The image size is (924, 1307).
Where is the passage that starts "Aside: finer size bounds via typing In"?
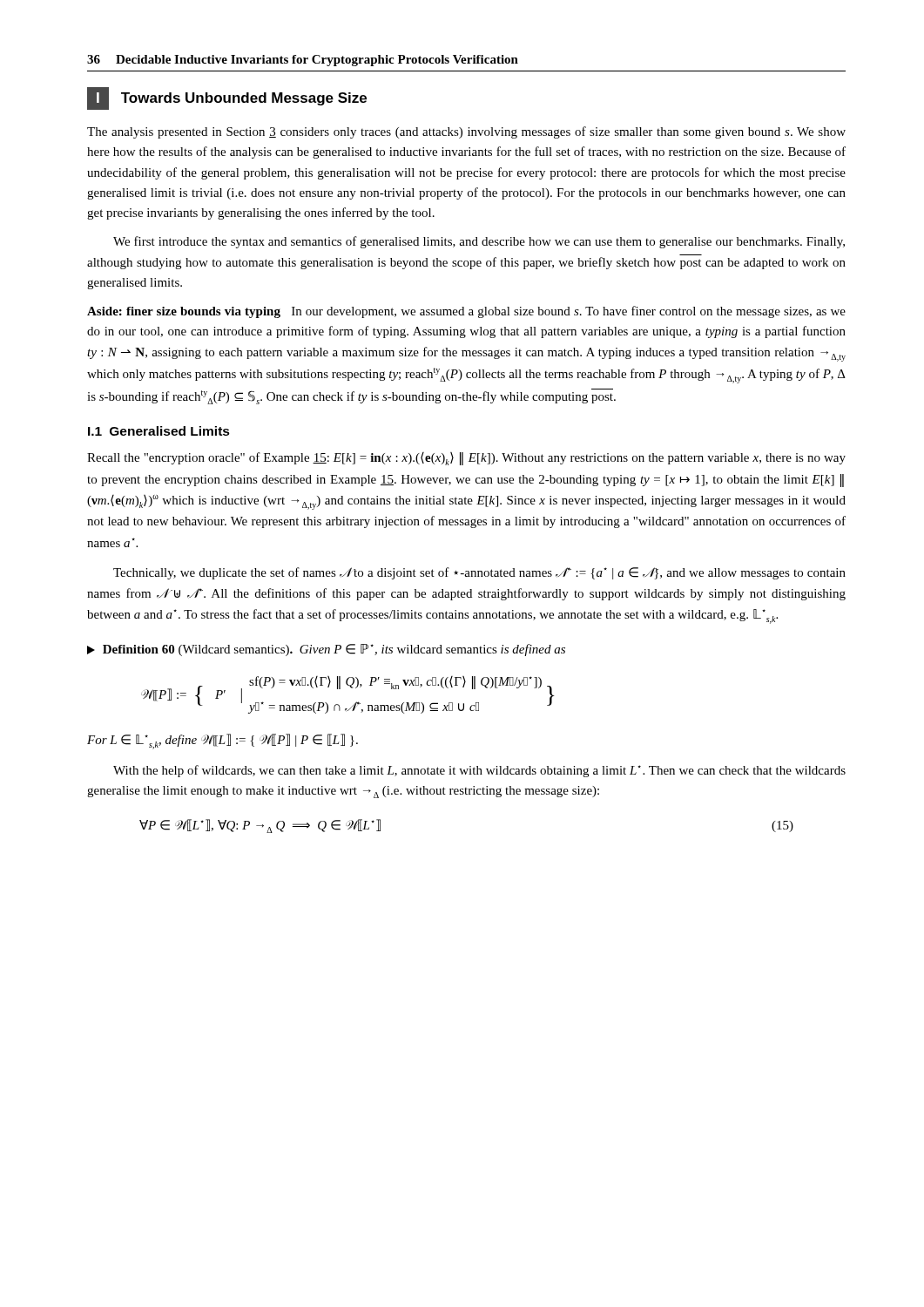(x=466, y=355)
